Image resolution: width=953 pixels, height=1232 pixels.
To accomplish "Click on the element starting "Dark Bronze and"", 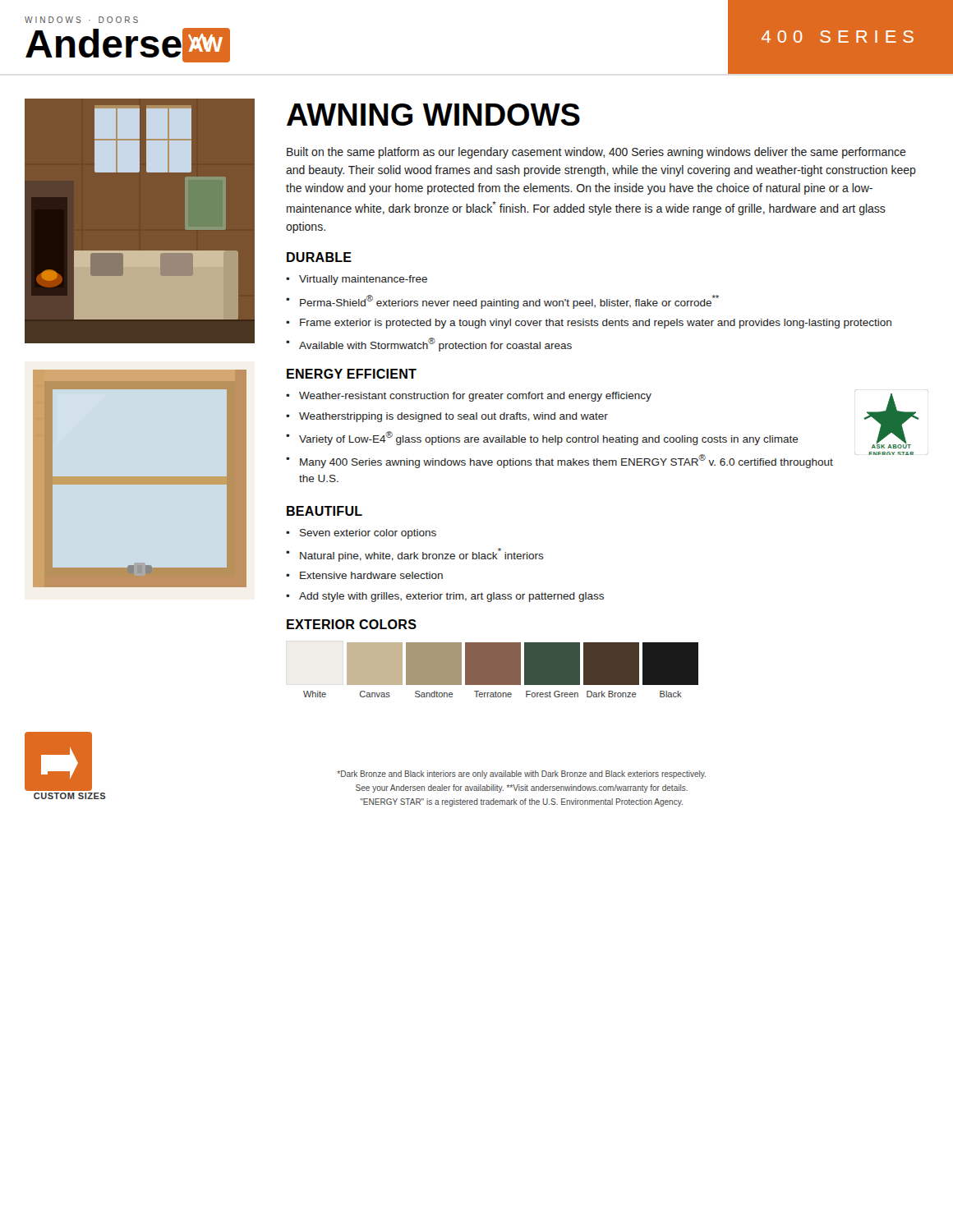I will coord(522,788).
